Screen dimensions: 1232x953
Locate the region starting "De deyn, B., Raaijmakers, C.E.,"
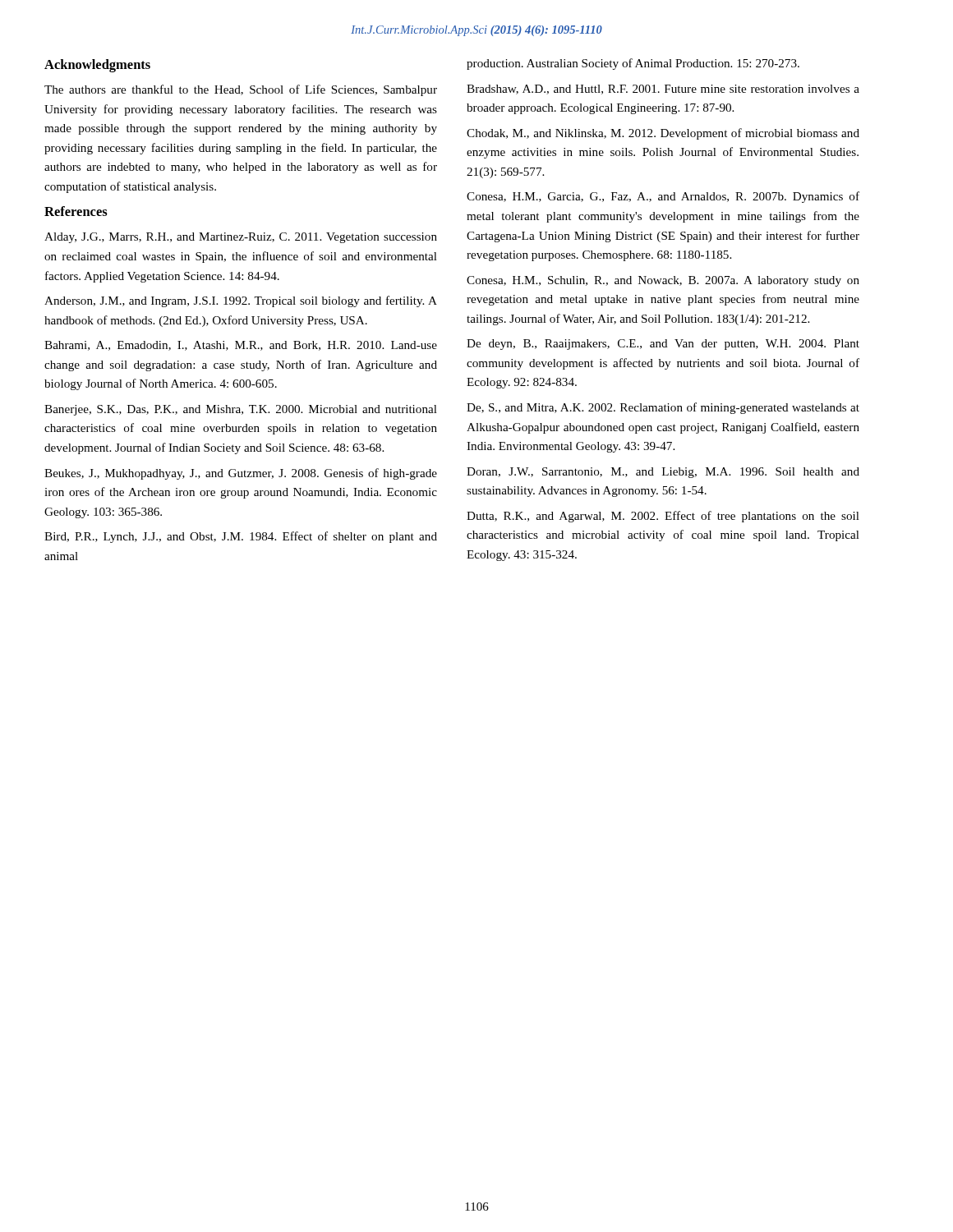click(663, 363)
